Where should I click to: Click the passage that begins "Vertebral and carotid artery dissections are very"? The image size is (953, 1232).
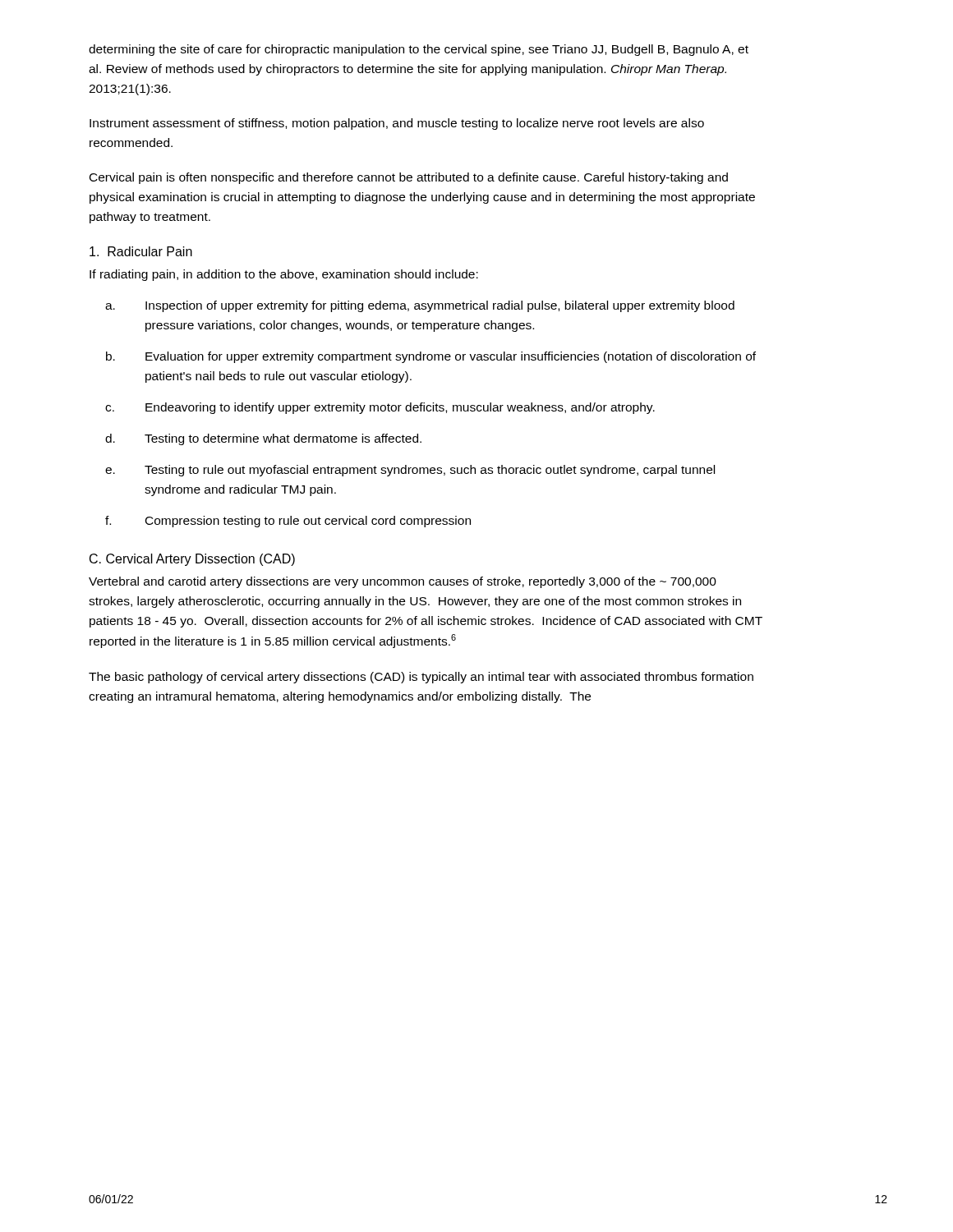click(x=426, y=611)
